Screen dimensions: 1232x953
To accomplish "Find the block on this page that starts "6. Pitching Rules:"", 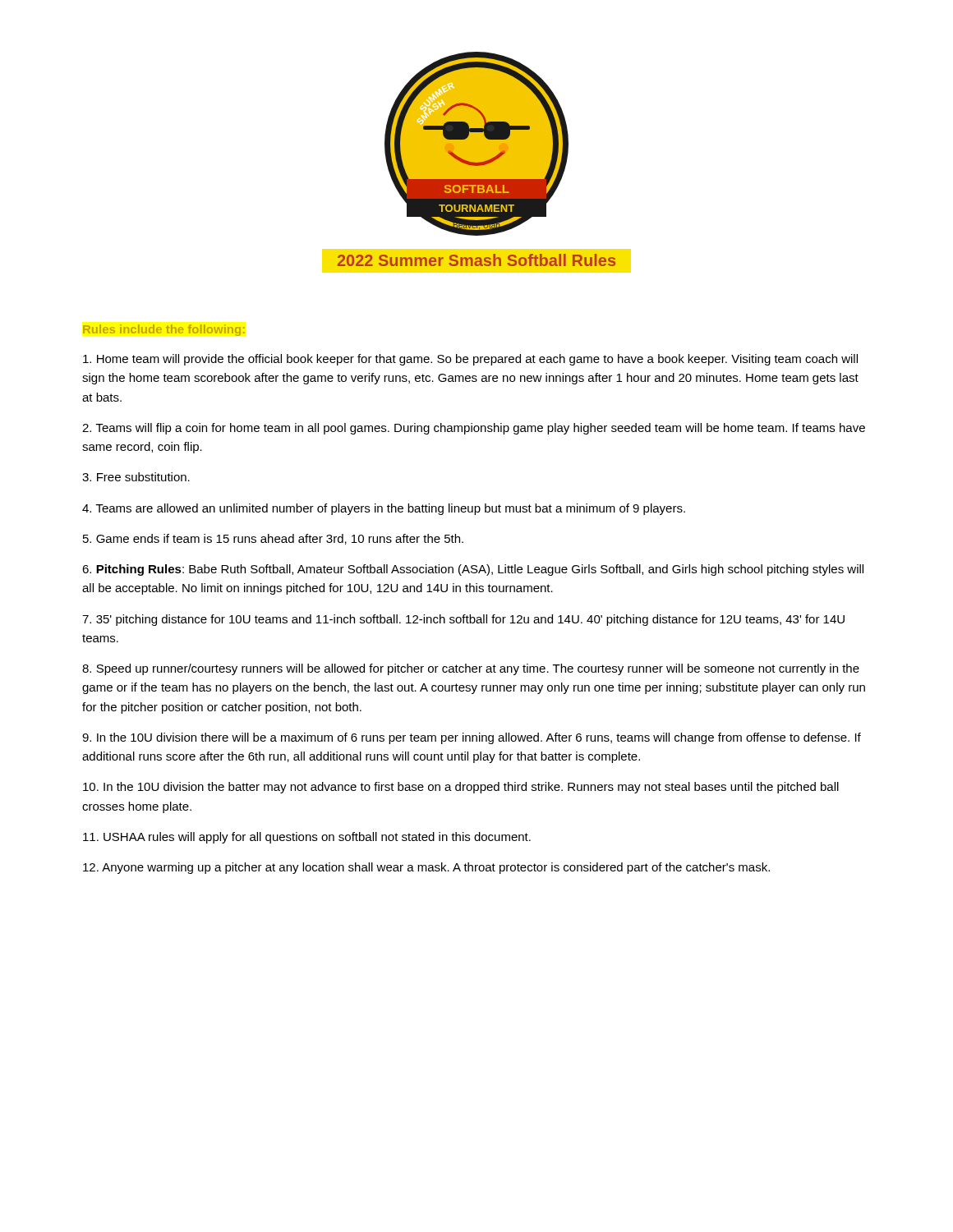I will click(473, 578).
